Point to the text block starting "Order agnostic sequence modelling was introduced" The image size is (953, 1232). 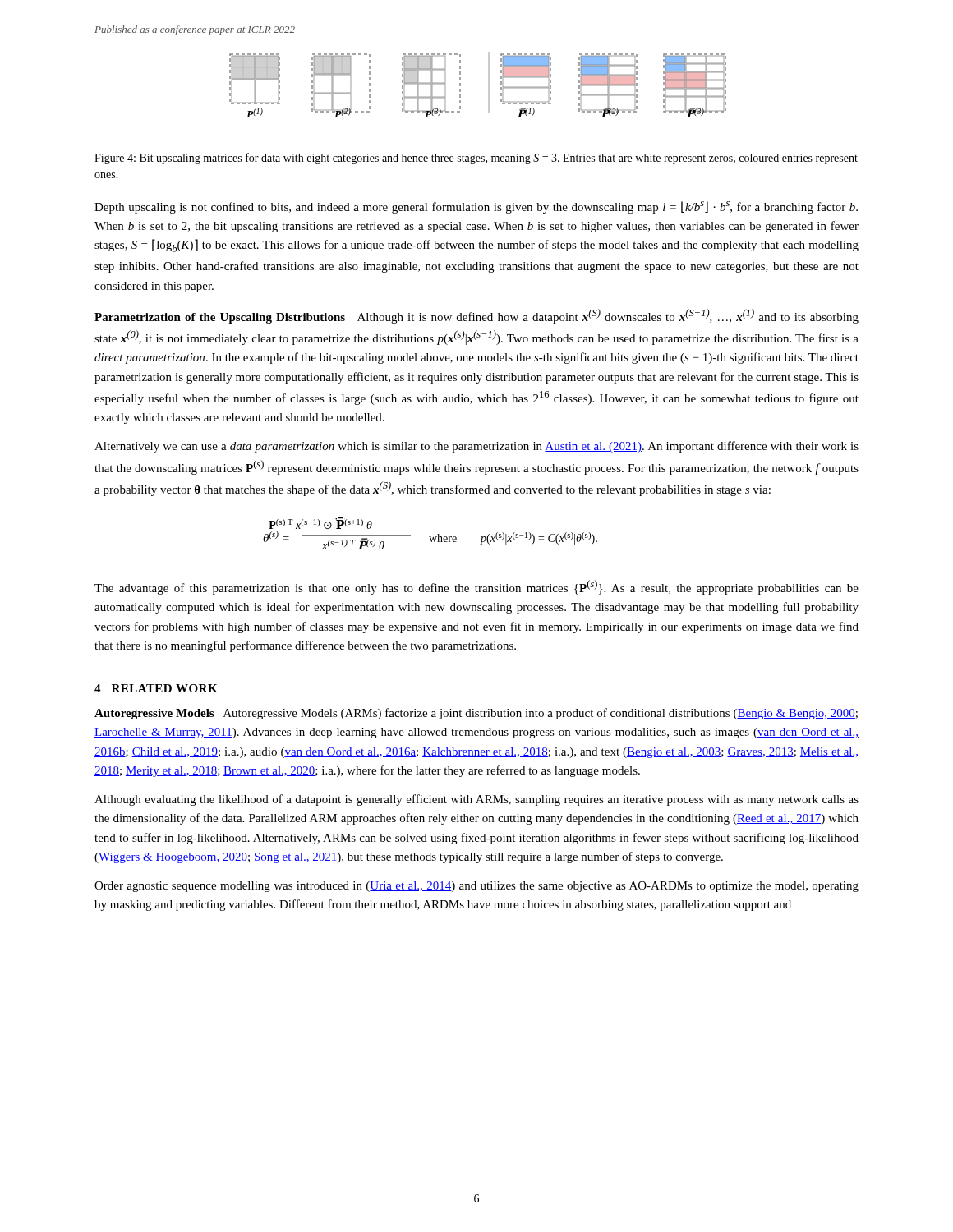(x=476, y=895)
